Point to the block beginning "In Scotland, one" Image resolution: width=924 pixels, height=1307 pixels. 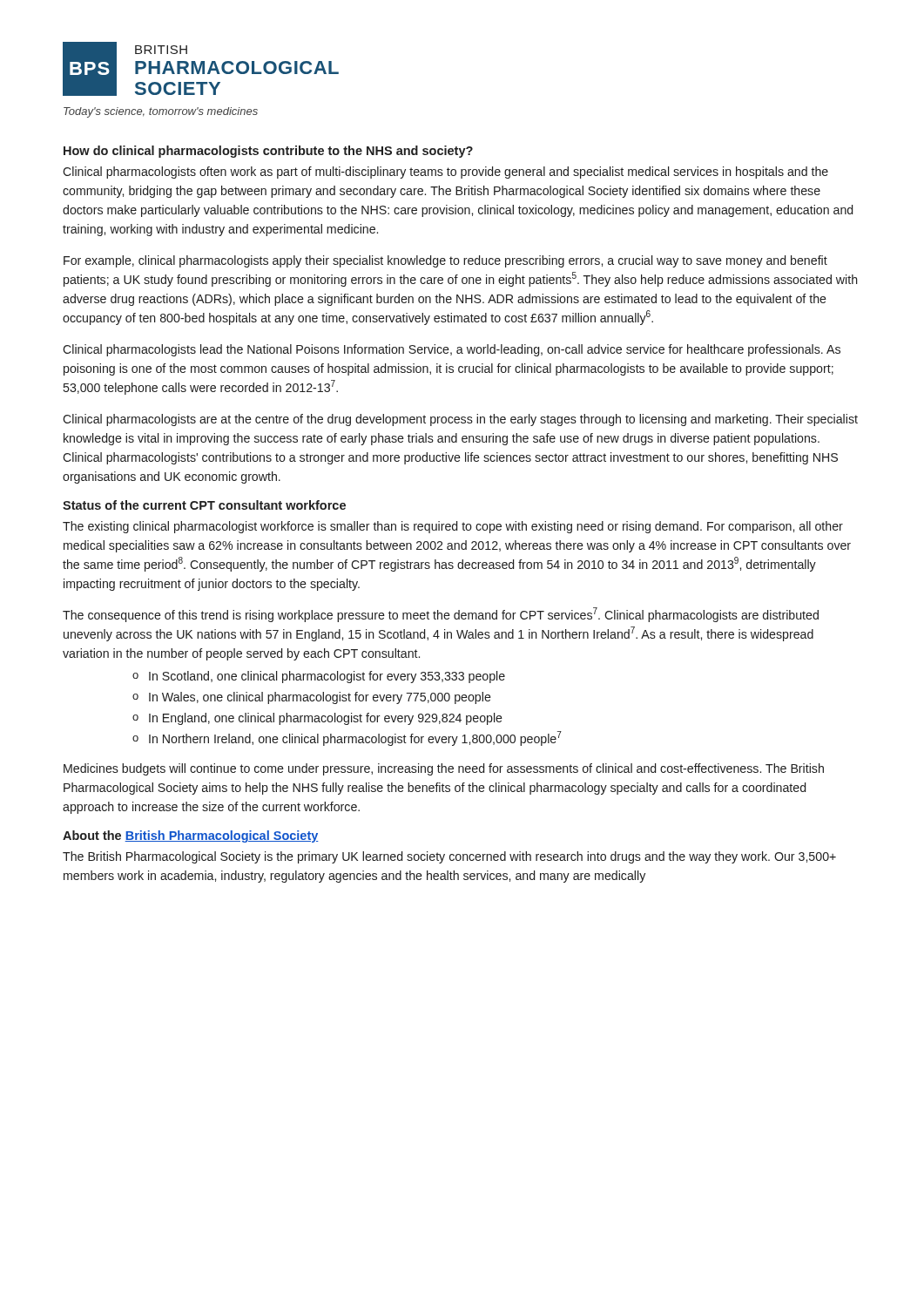tap(327, 676)
